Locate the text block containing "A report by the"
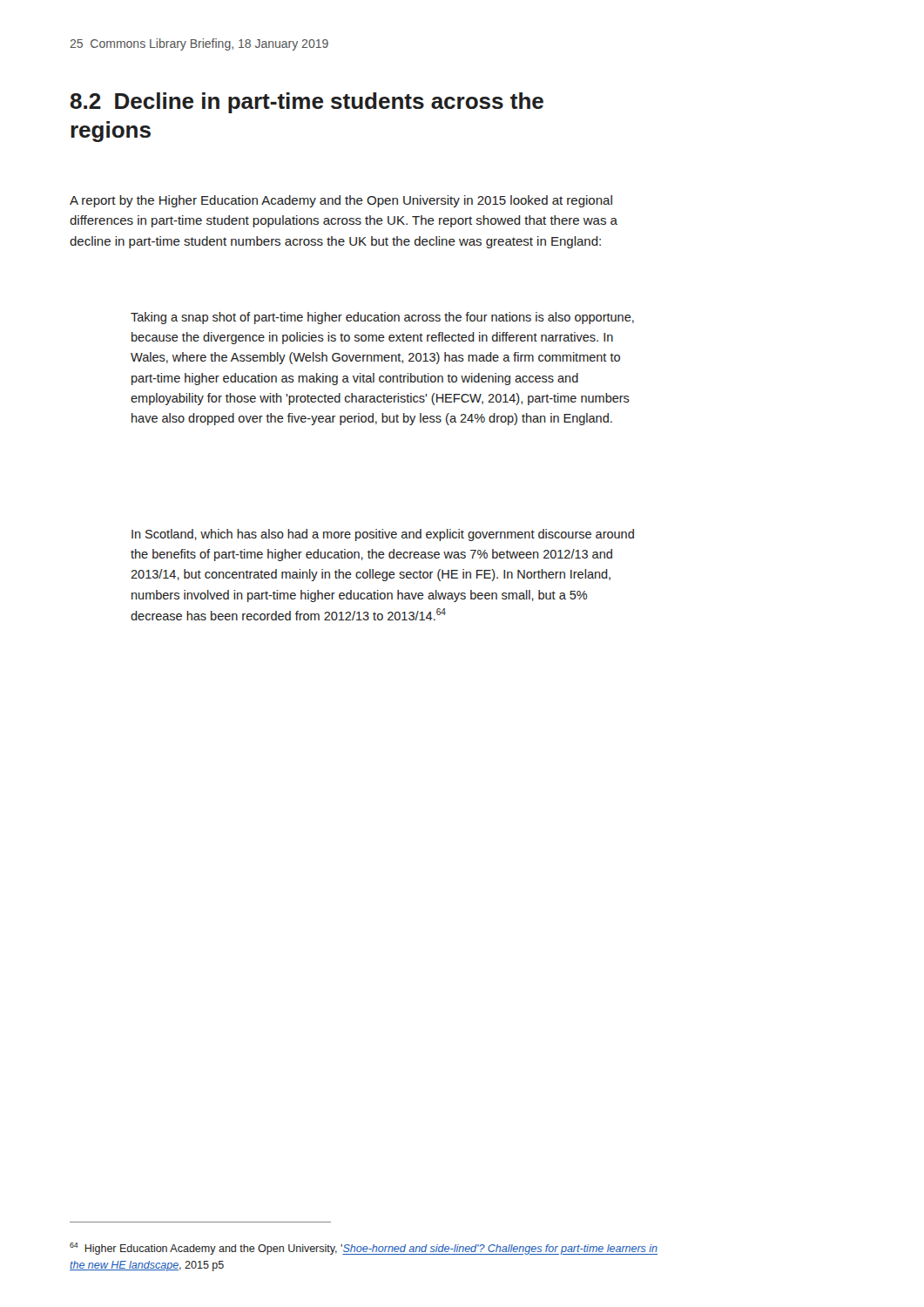The height and width of the screenshot is (1307, 924). tap(344, 220)
